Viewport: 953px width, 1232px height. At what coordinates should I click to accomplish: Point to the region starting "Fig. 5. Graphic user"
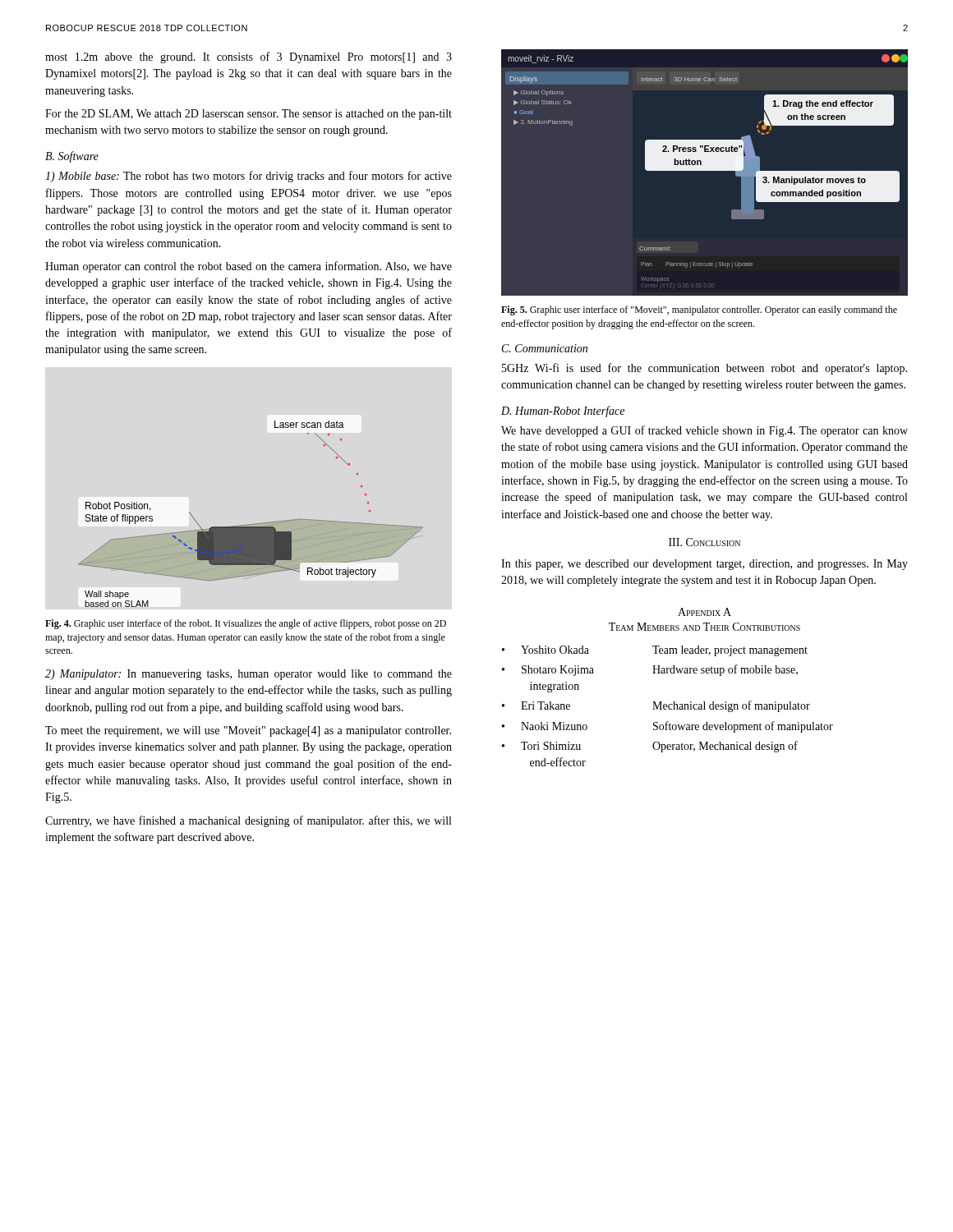coord(699,317)
